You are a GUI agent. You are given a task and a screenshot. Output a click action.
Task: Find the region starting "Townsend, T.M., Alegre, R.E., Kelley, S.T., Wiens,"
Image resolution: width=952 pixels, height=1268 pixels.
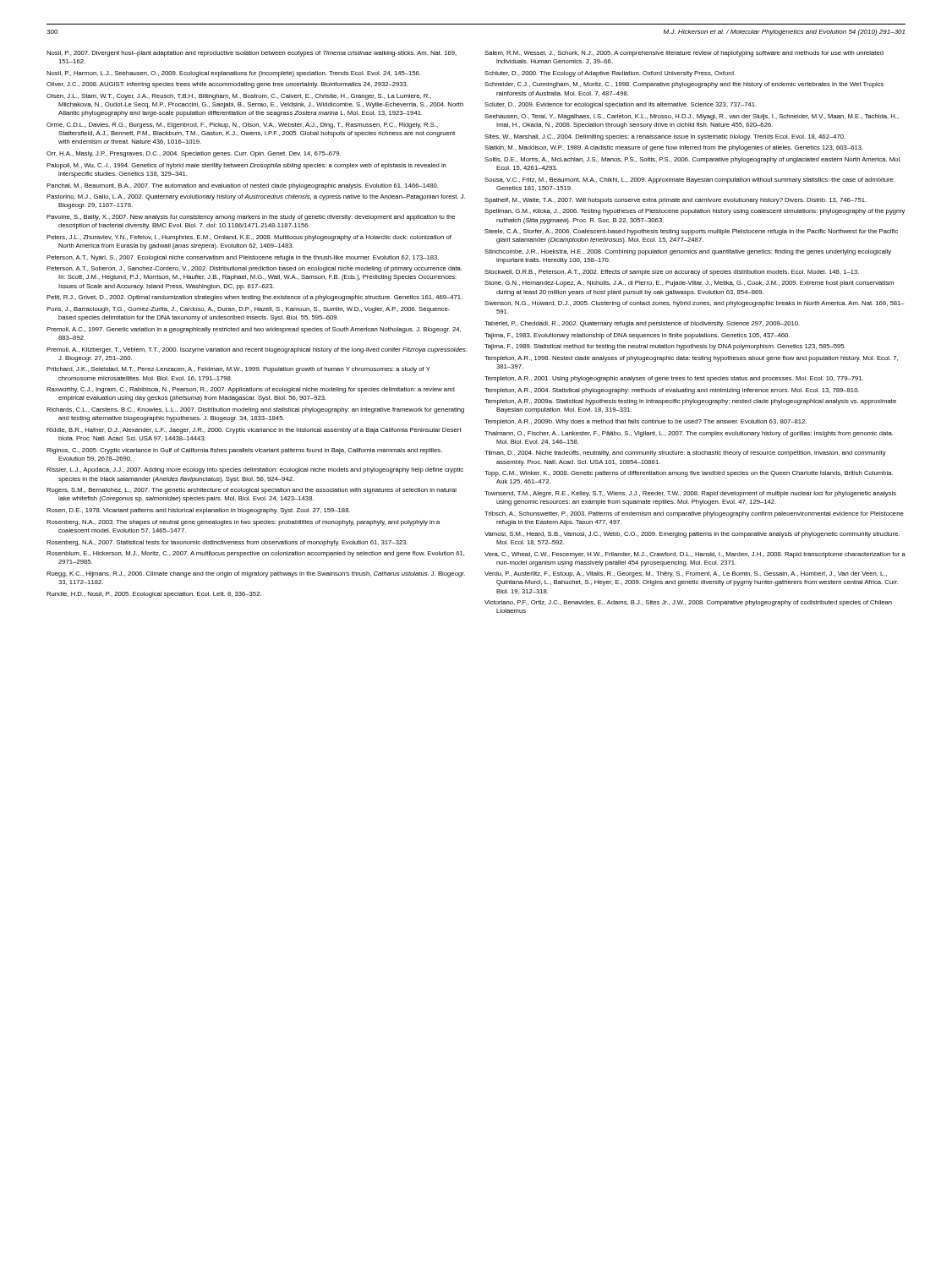pyautogui.click(x=690, y=498)
